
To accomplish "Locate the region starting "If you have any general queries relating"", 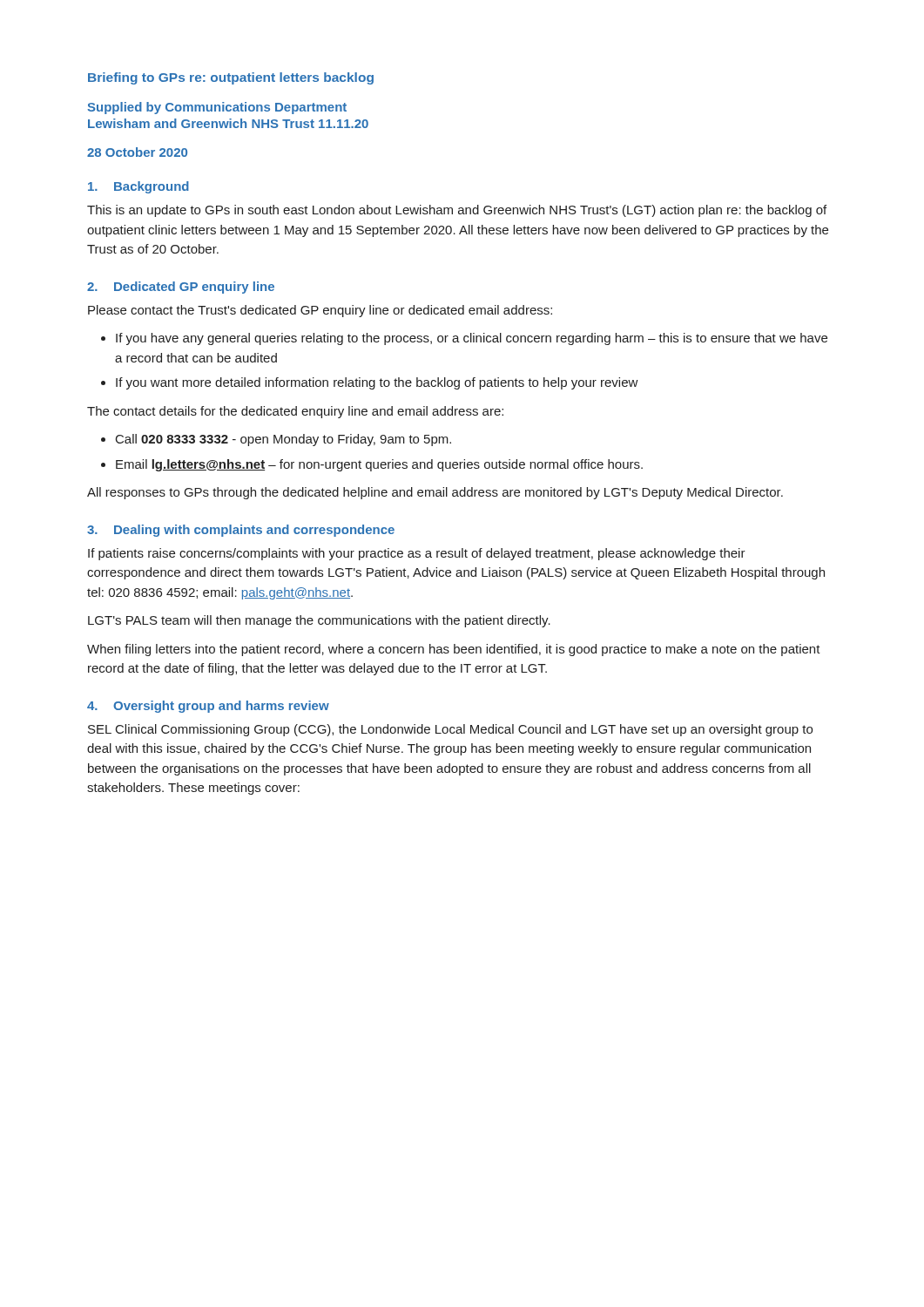I will pos(471,347).
